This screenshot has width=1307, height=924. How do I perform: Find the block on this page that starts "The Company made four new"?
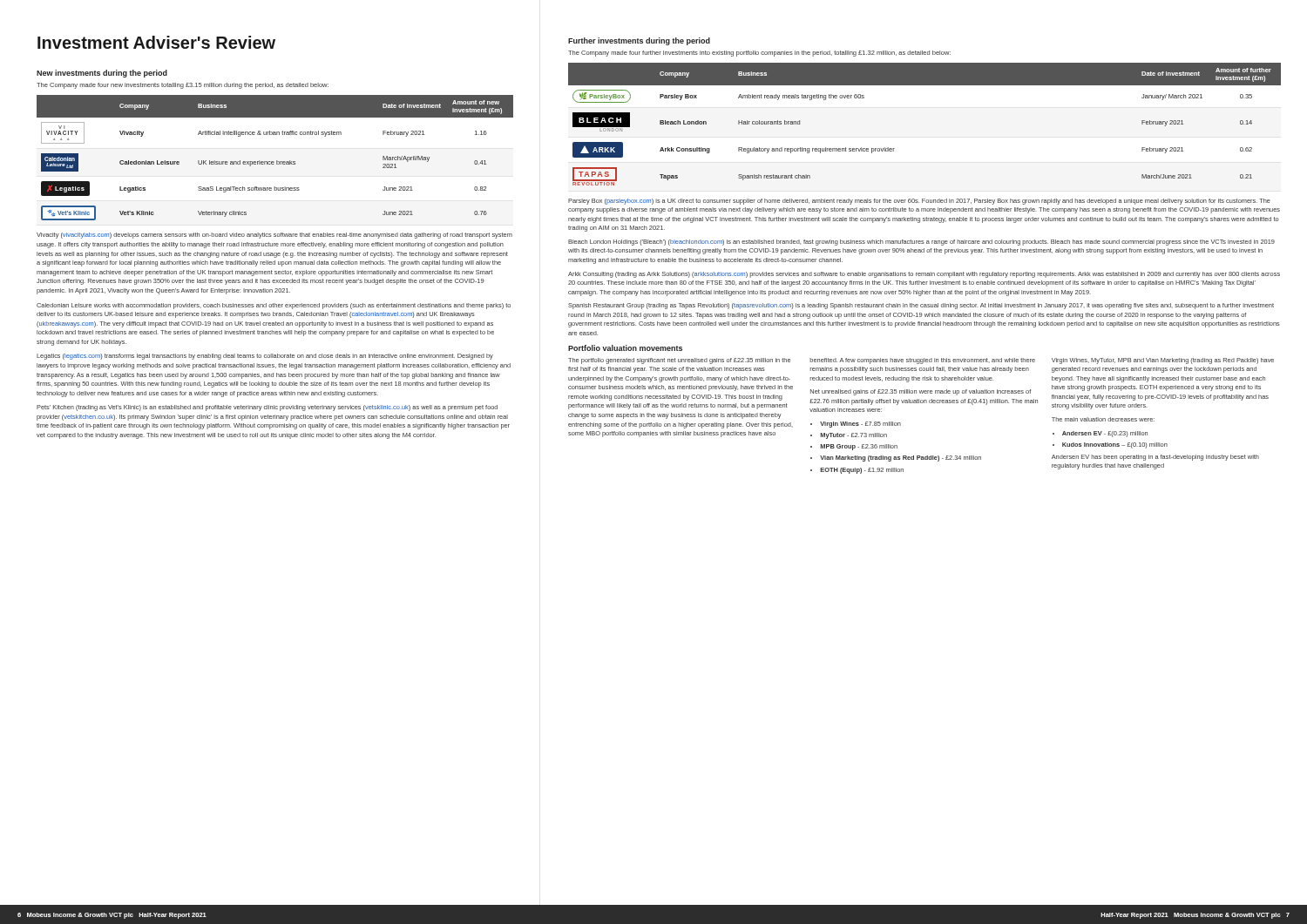(183, 85)
